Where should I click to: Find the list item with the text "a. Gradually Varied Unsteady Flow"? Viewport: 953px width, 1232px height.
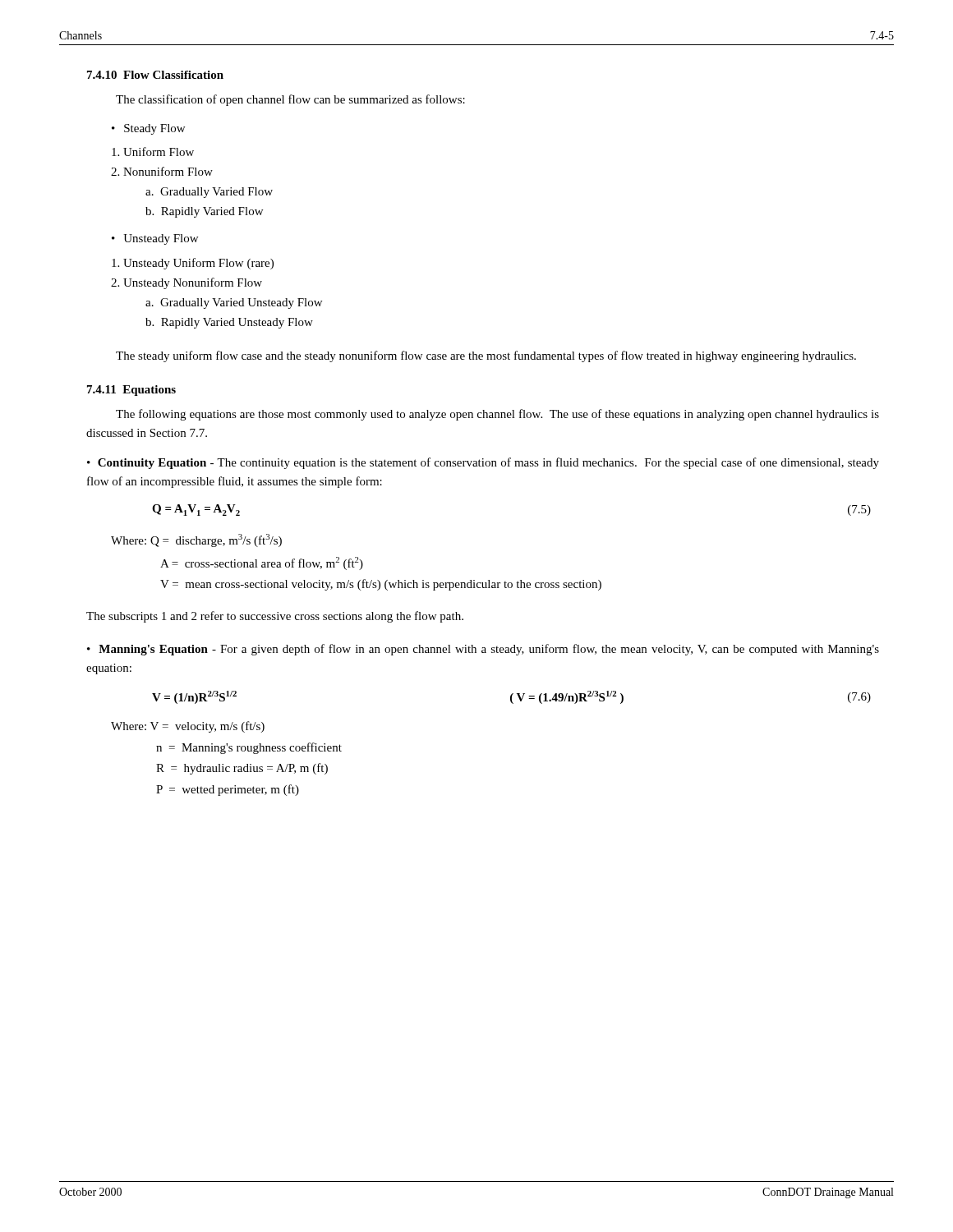pos(234,302)
